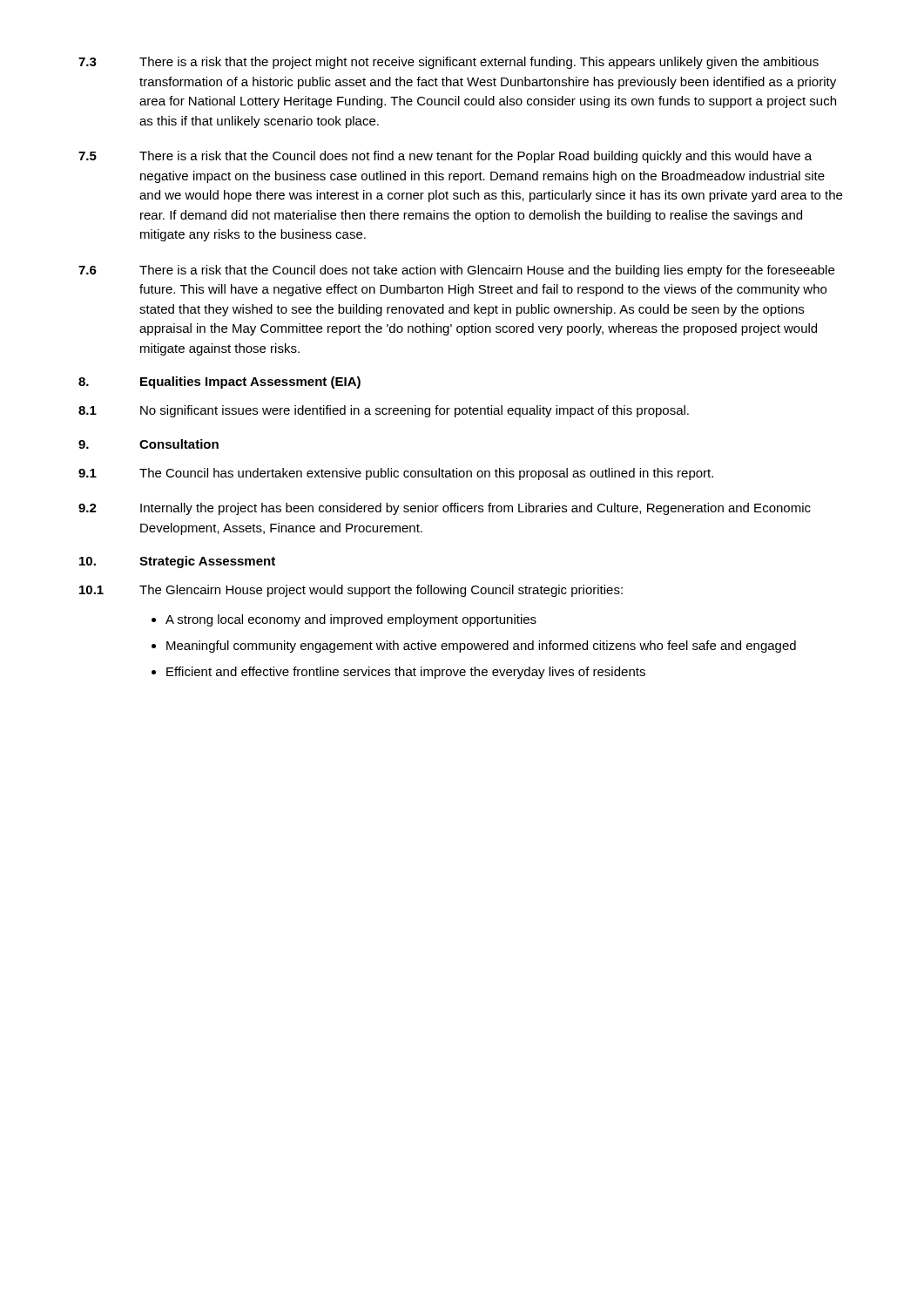Click on the element starting "7.5 There is a"
924x1307 pixels.
[x=462, y=195]
